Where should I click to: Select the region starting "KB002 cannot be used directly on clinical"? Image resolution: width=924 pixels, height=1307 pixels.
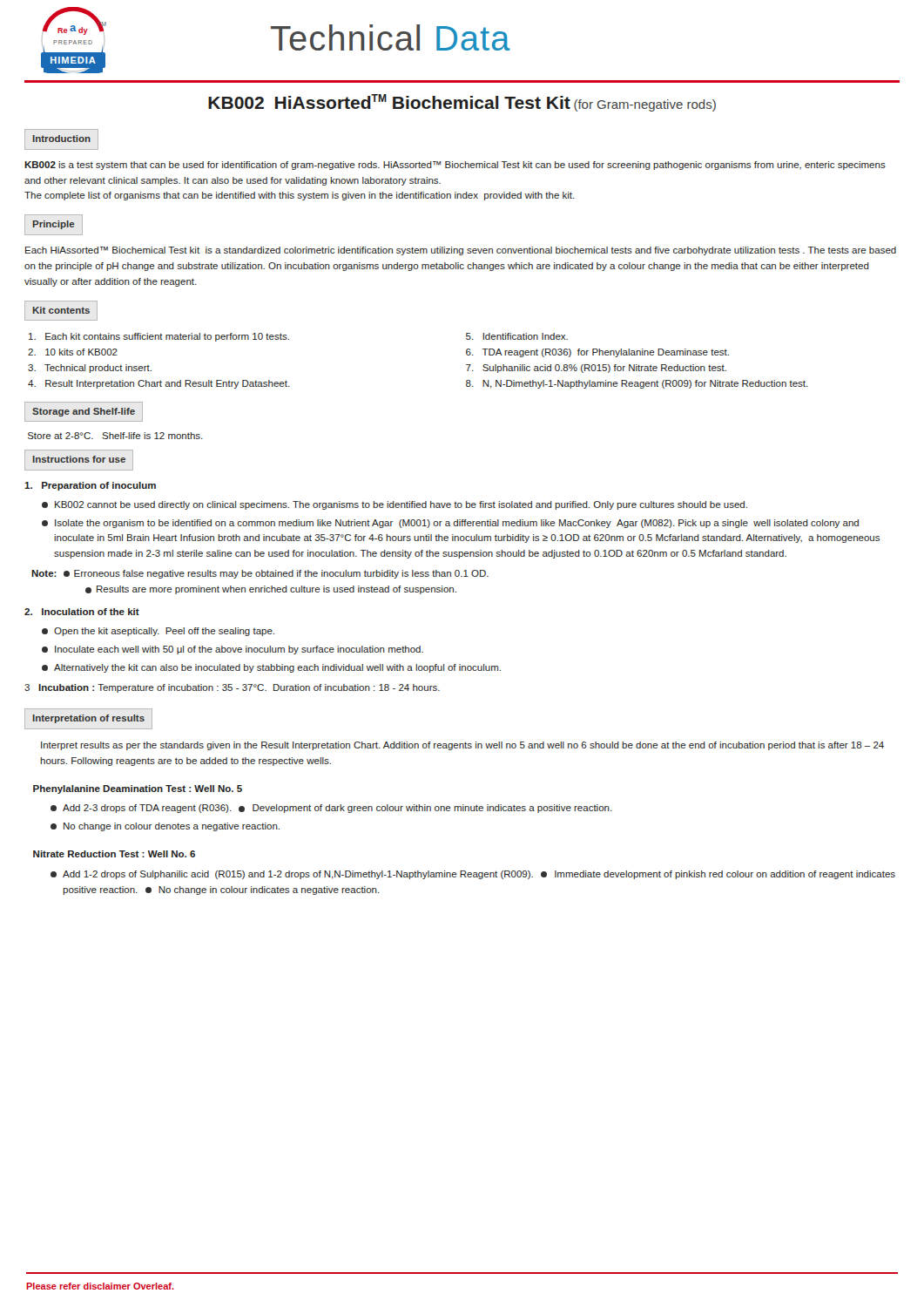point(395,505)
